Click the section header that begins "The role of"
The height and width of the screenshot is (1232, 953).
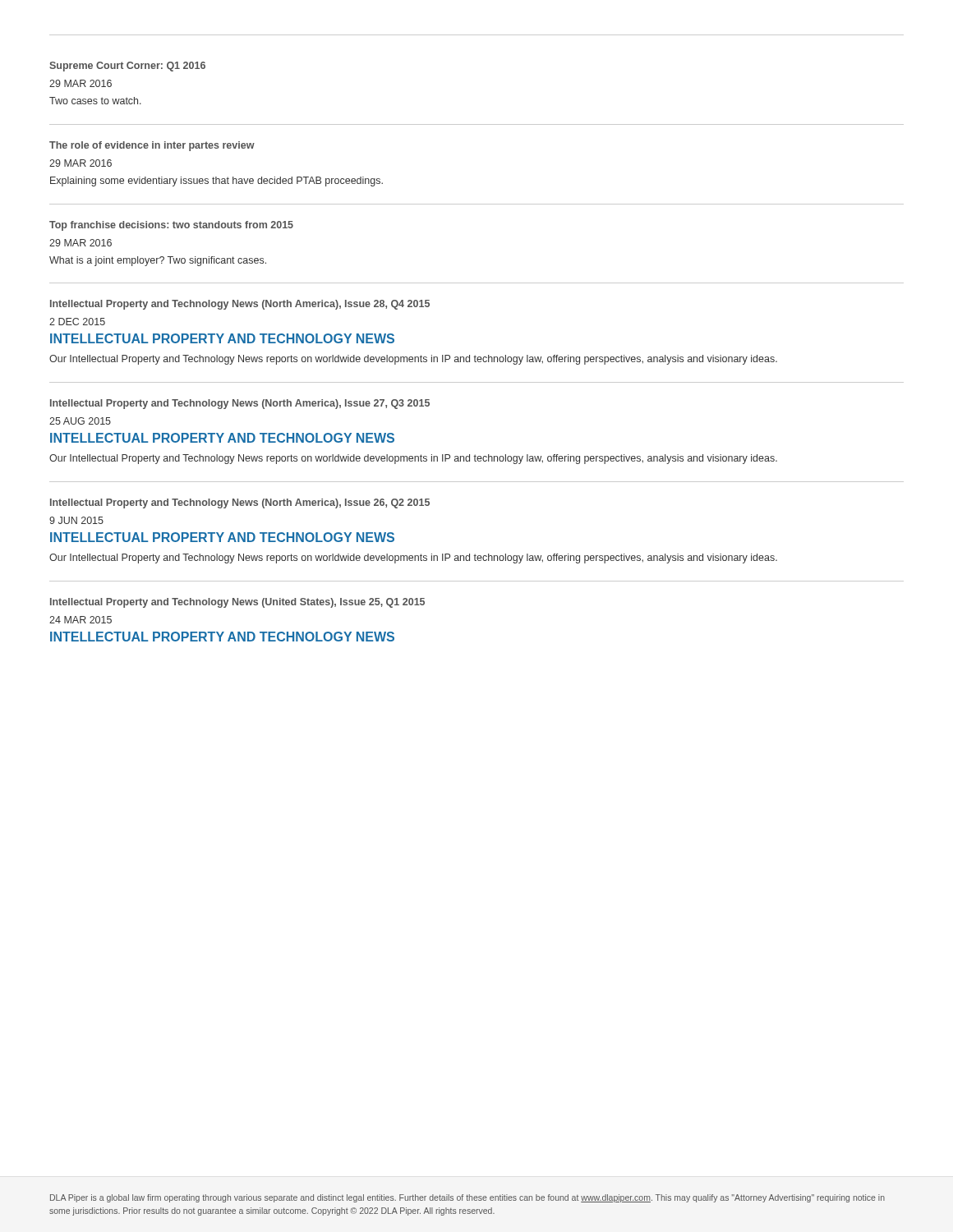[x=152, y=146]
